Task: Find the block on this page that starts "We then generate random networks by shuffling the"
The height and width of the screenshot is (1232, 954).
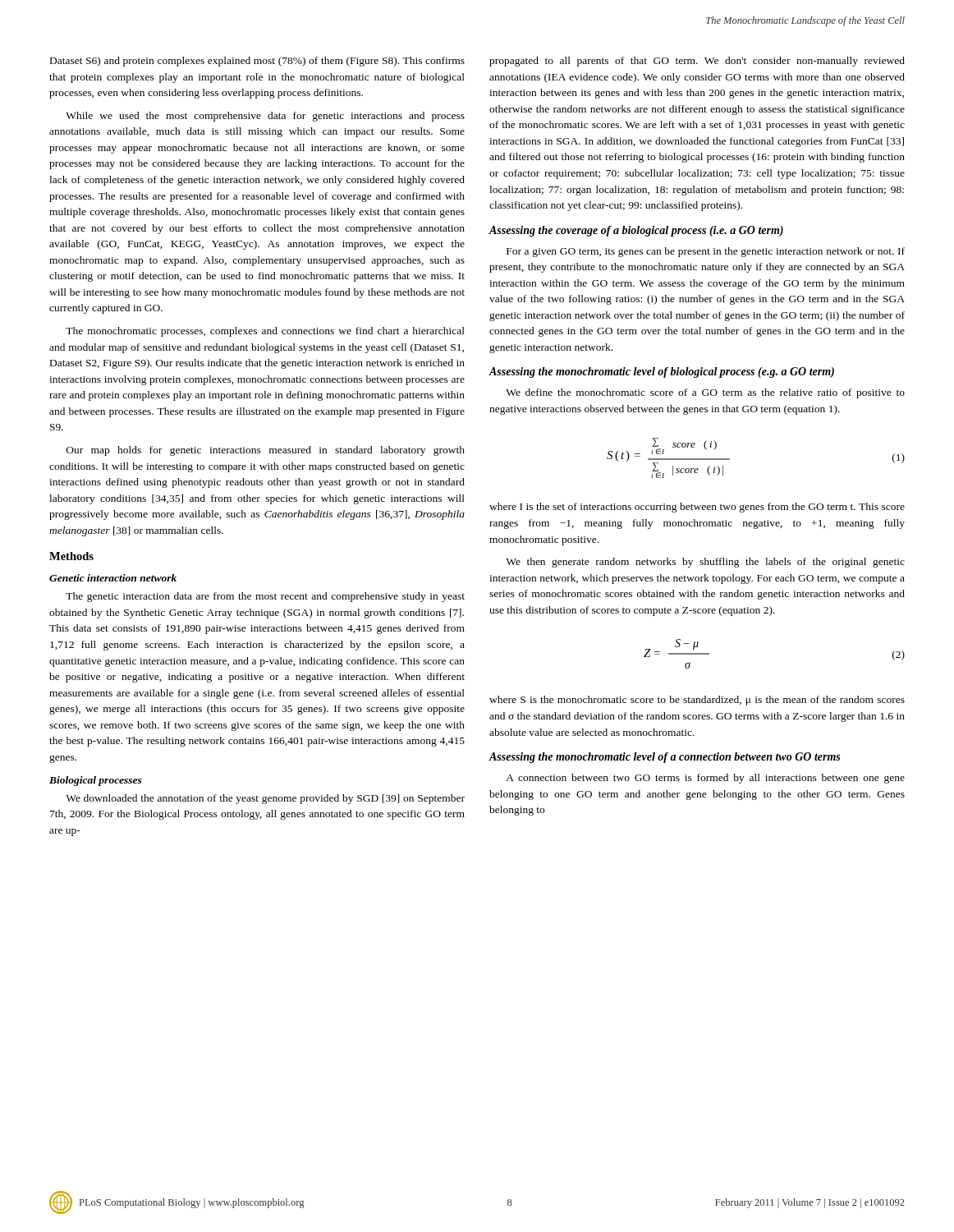Action: [x=697, y=586]
